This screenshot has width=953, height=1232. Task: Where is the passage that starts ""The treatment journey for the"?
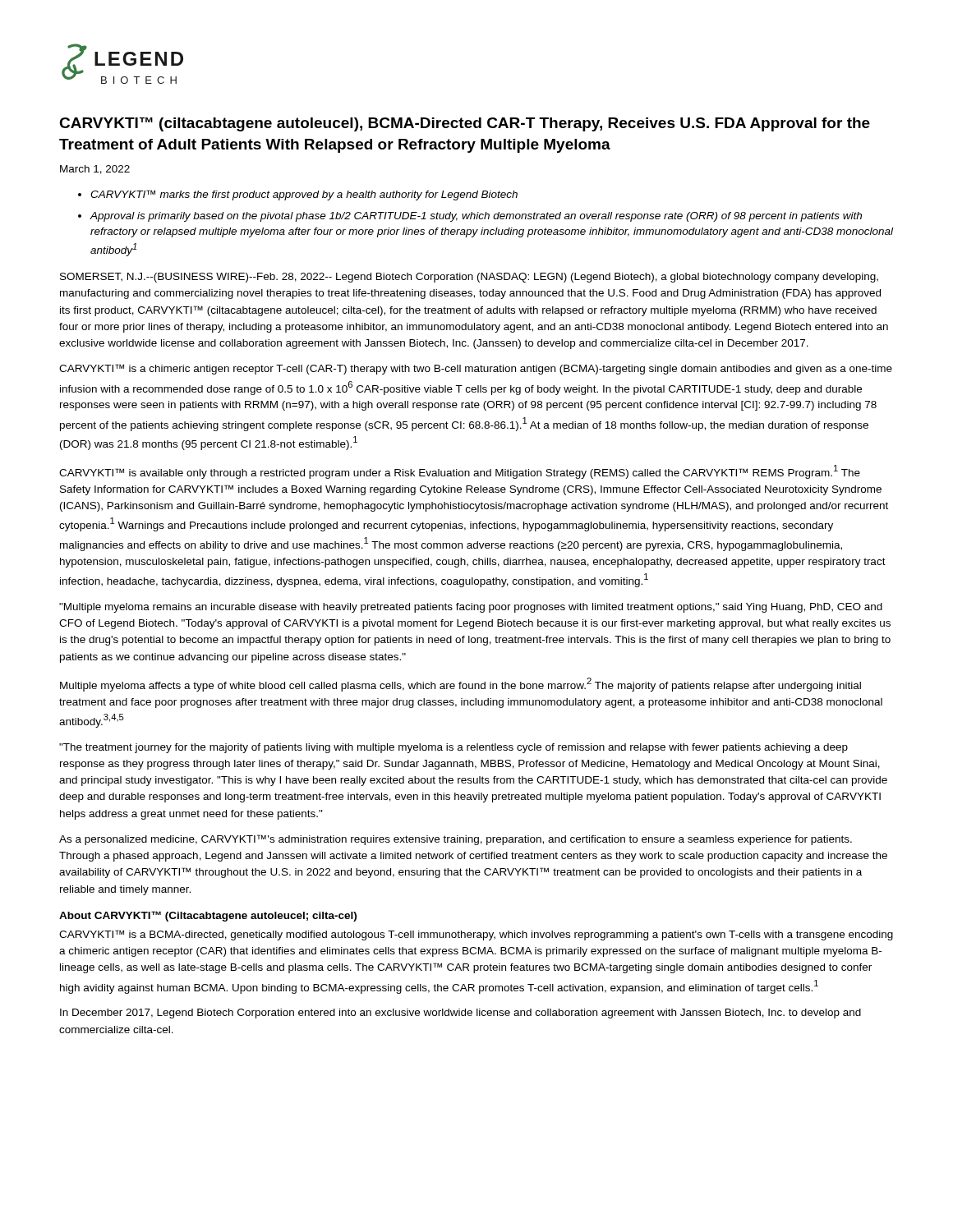(473, 780)
